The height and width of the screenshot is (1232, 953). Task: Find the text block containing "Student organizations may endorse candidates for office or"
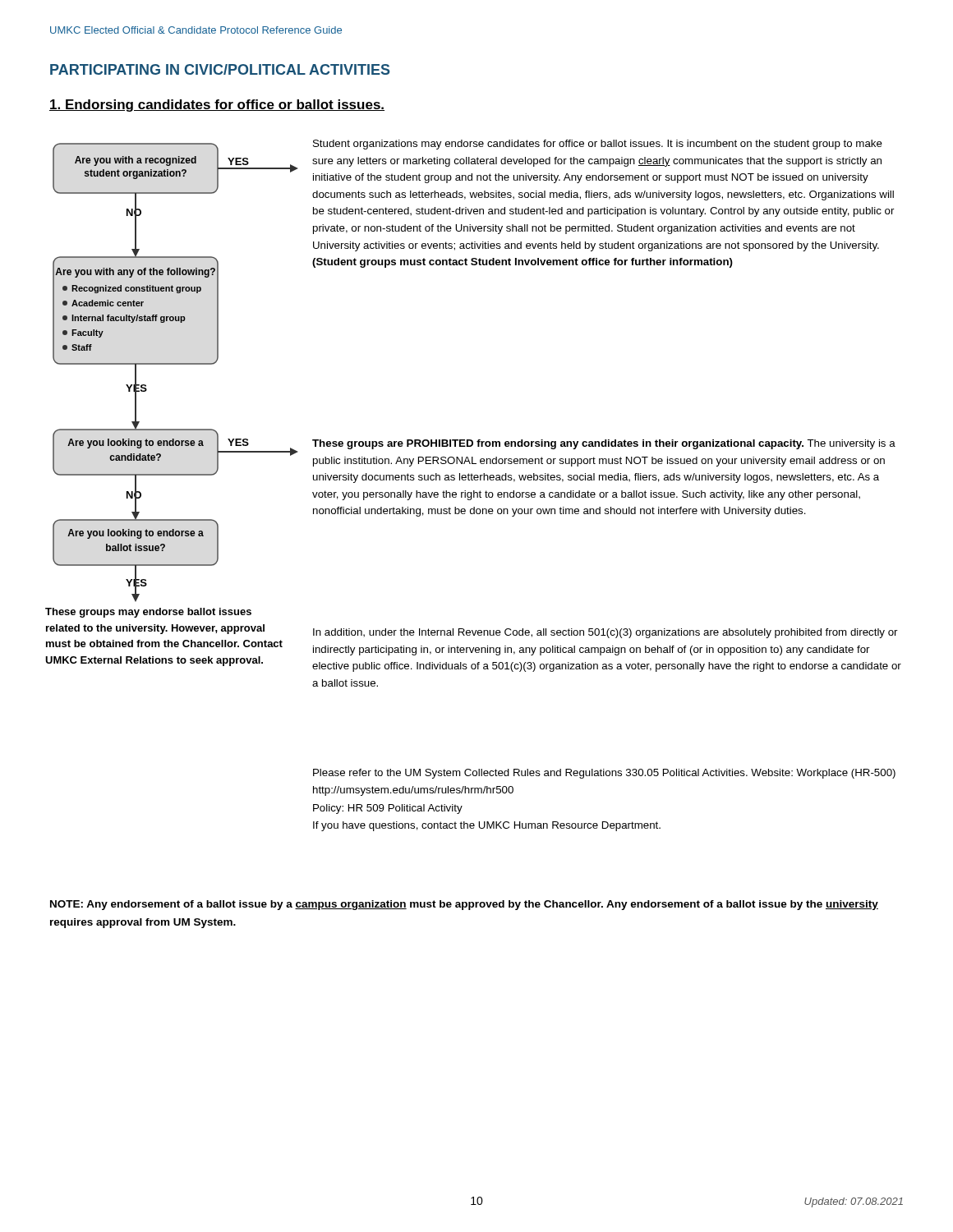603,203
